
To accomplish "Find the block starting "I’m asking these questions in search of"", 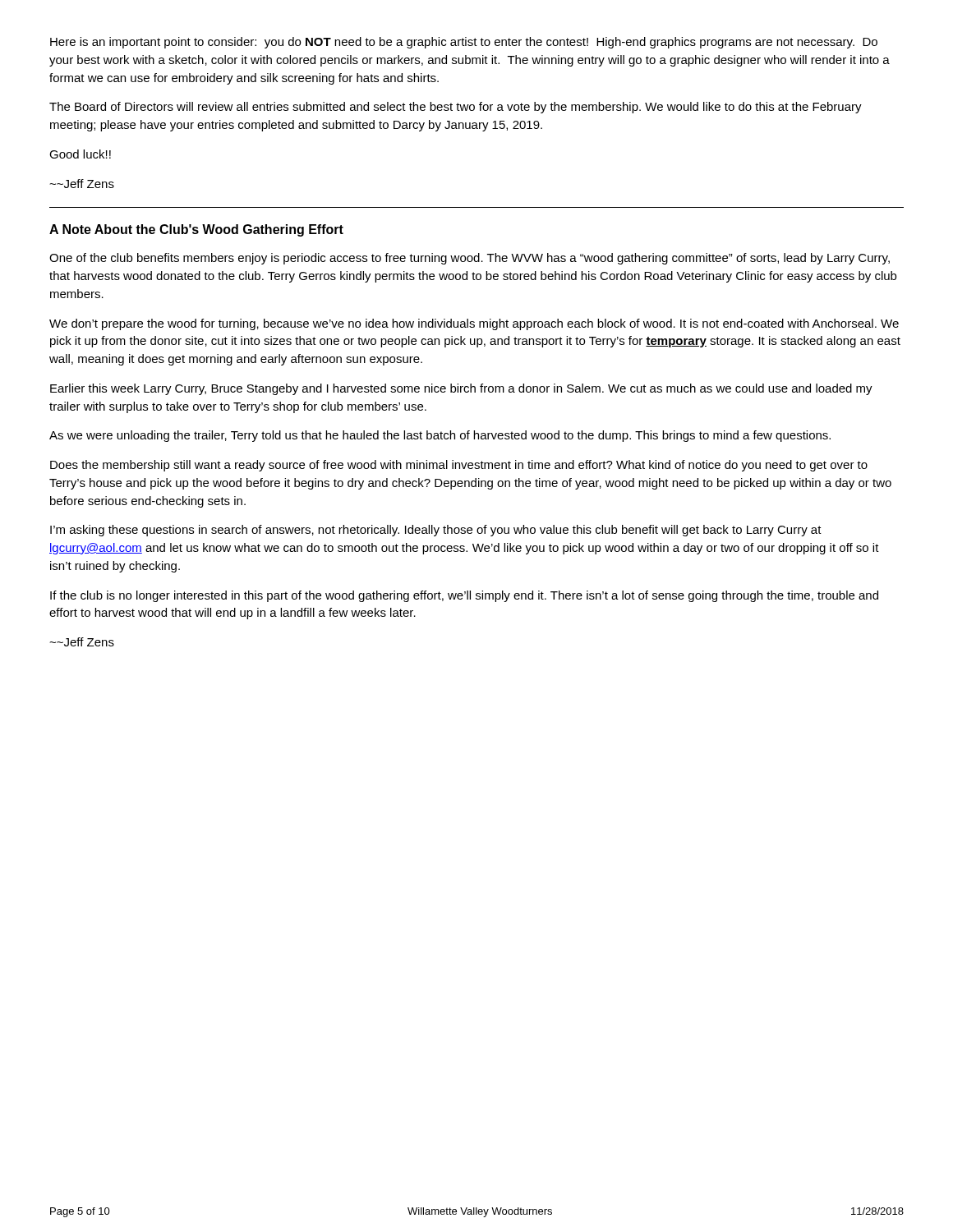I will [464, 547].
